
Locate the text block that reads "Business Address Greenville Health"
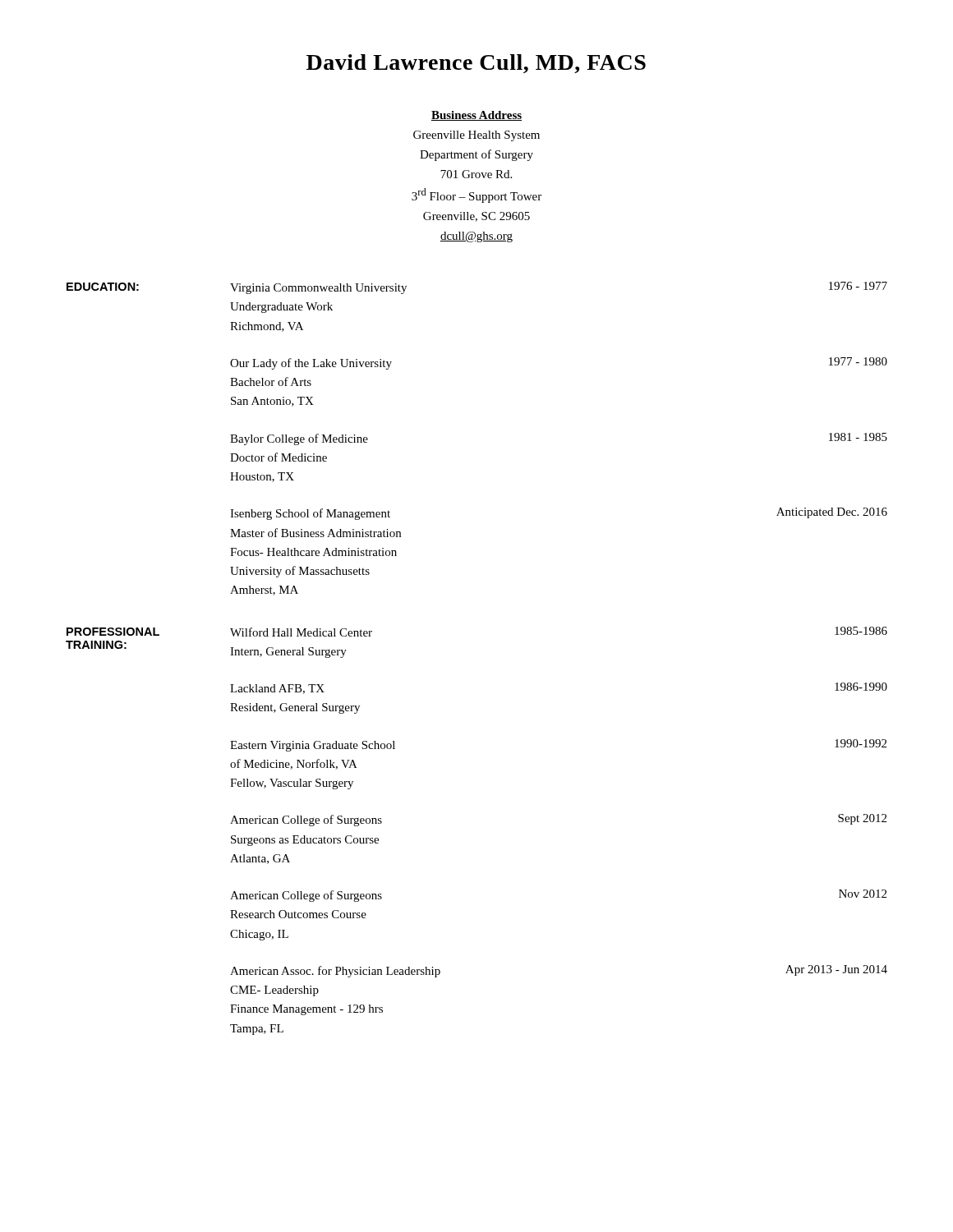[x=476, y=175]
